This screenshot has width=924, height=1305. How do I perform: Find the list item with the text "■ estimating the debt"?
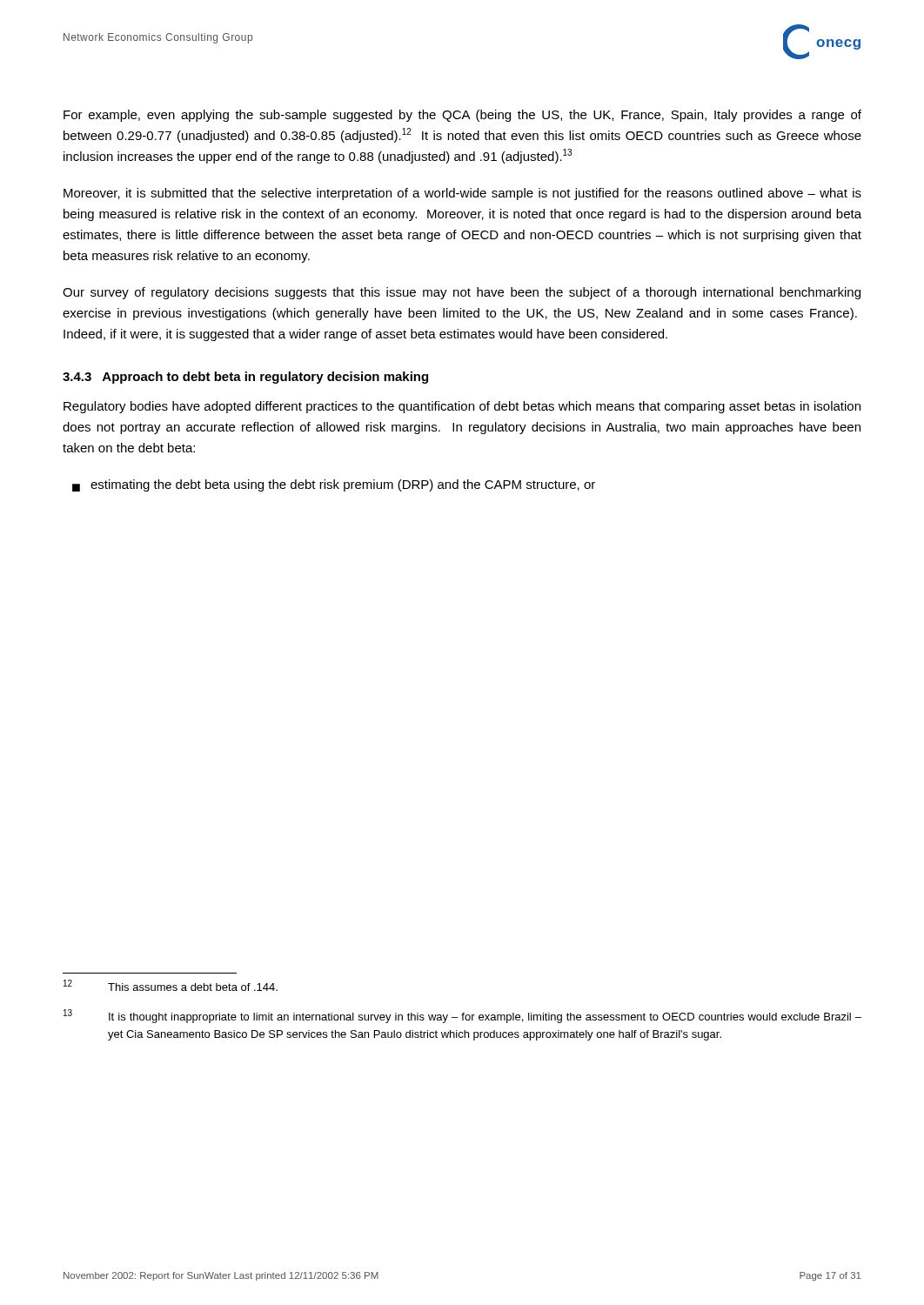click(333, 487)
